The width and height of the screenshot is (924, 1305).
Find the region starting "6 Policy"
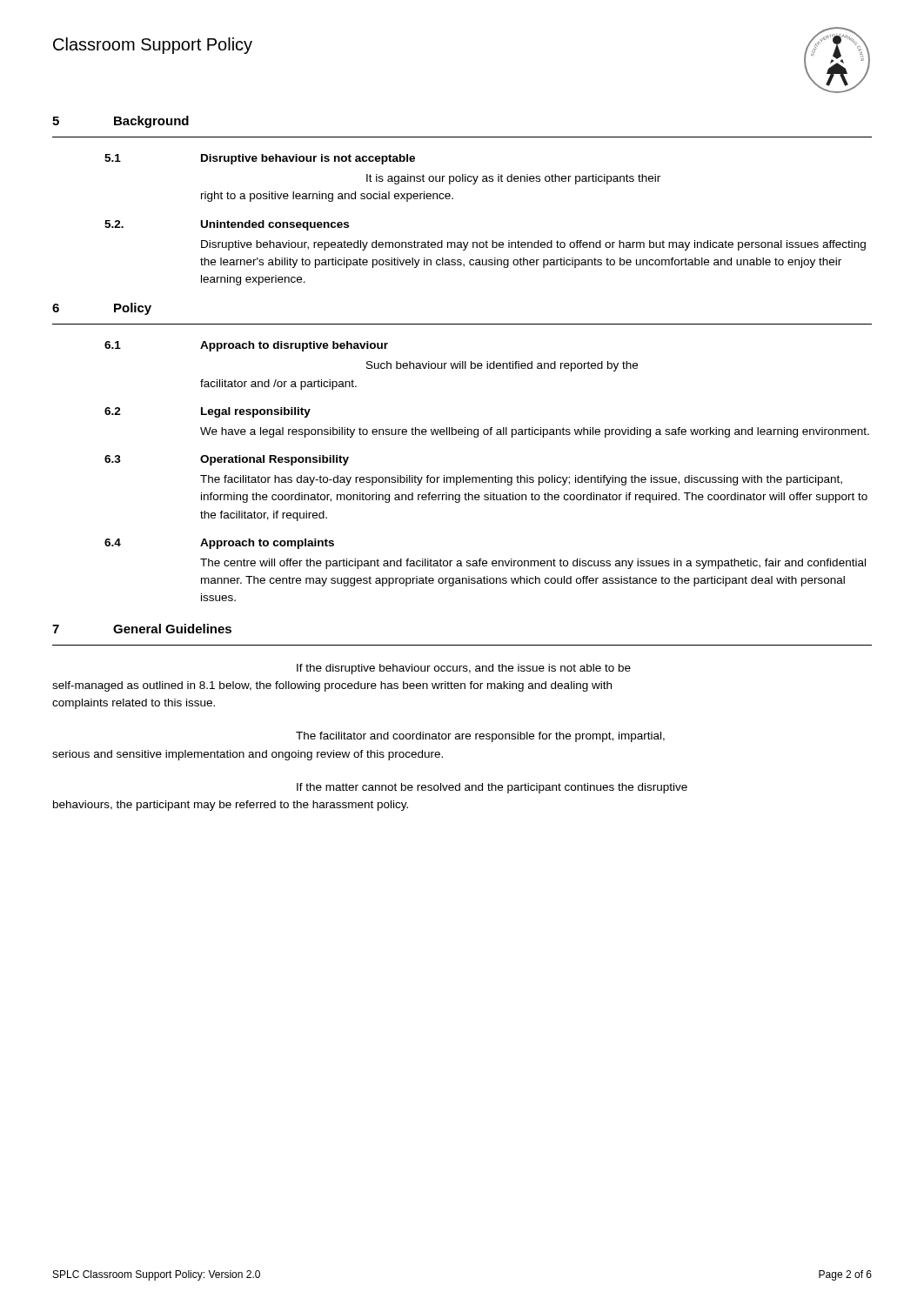tap(102, 308)
